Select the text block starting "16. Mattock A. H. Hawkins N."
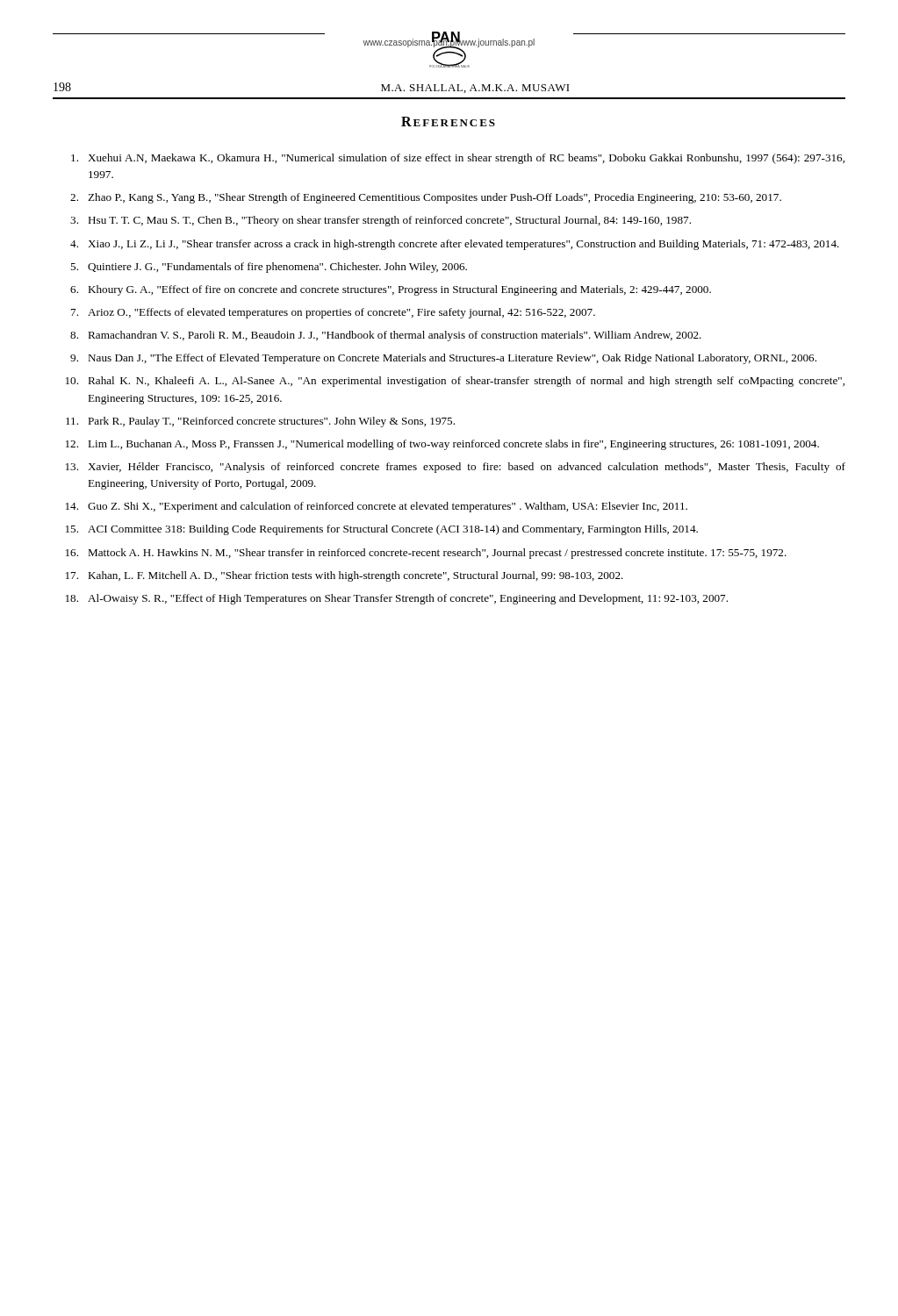Viewport: 898px width, 1316px height. [x=449, y=552]
